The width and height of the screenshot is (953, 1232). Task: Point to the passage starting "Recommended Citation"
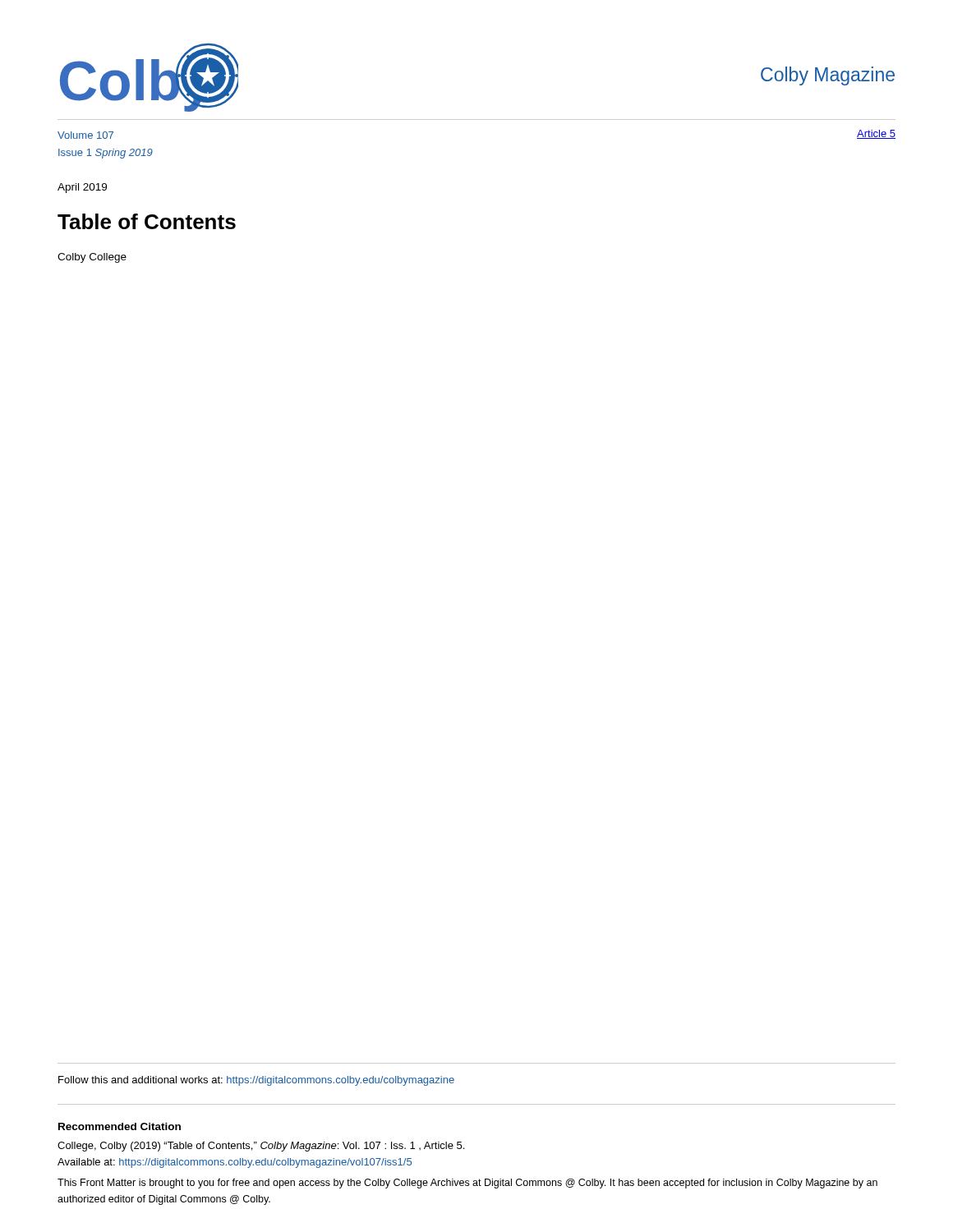click(x=119, y=1126)
